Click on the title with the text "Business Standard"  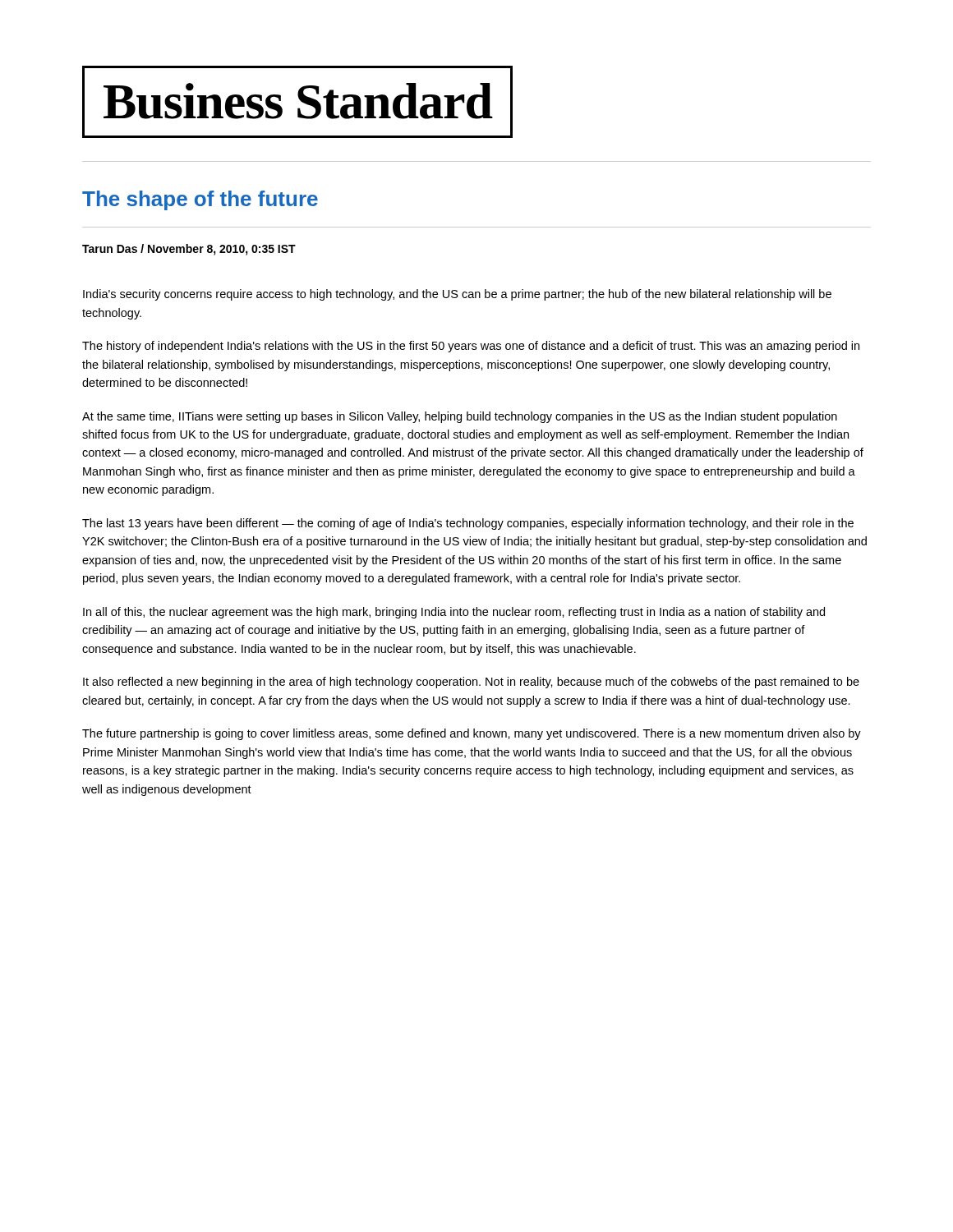point(297,102)
